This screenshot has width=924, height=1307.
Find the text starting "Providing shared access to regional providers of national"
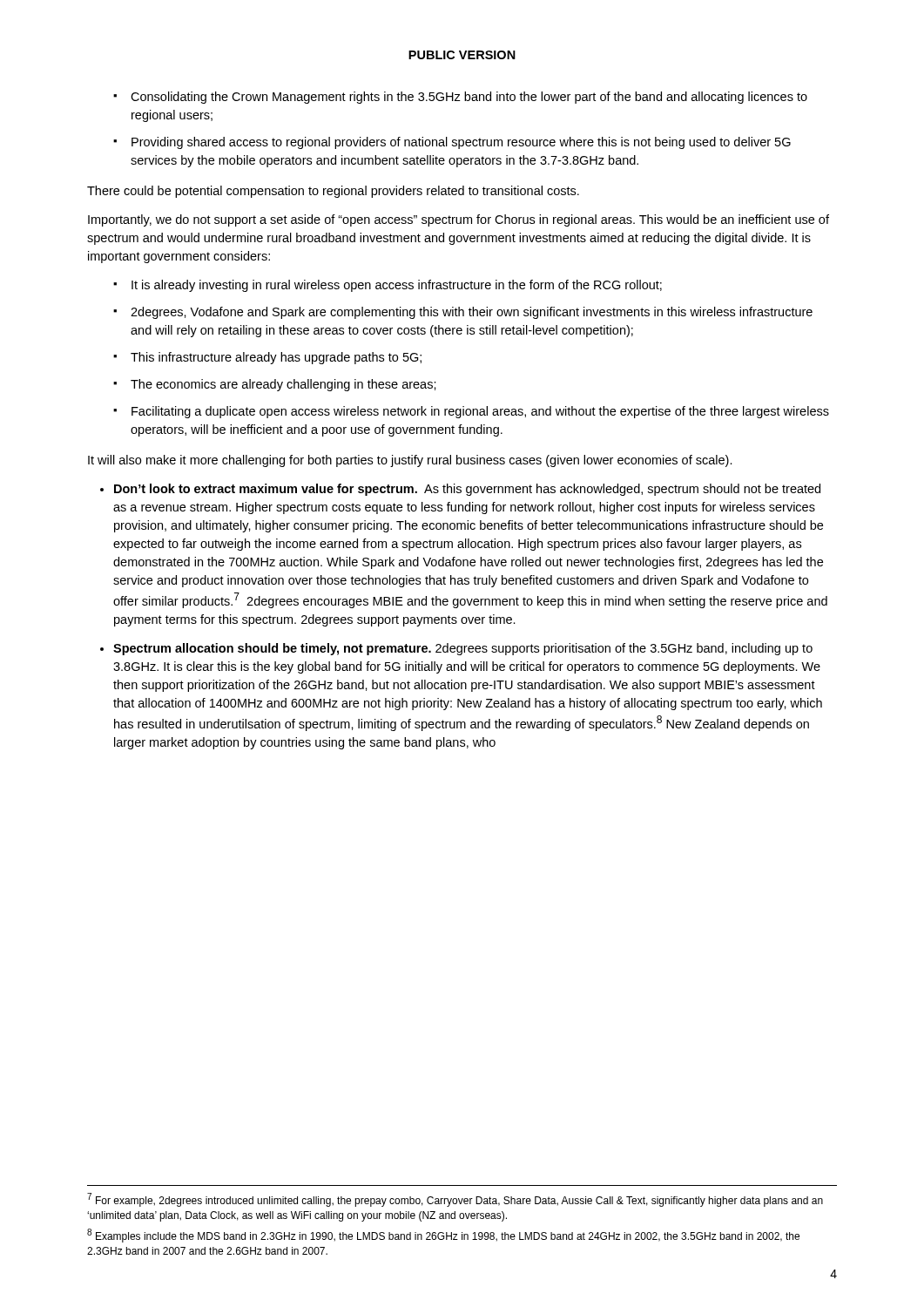pyautogui.click(x=461, y=151)
